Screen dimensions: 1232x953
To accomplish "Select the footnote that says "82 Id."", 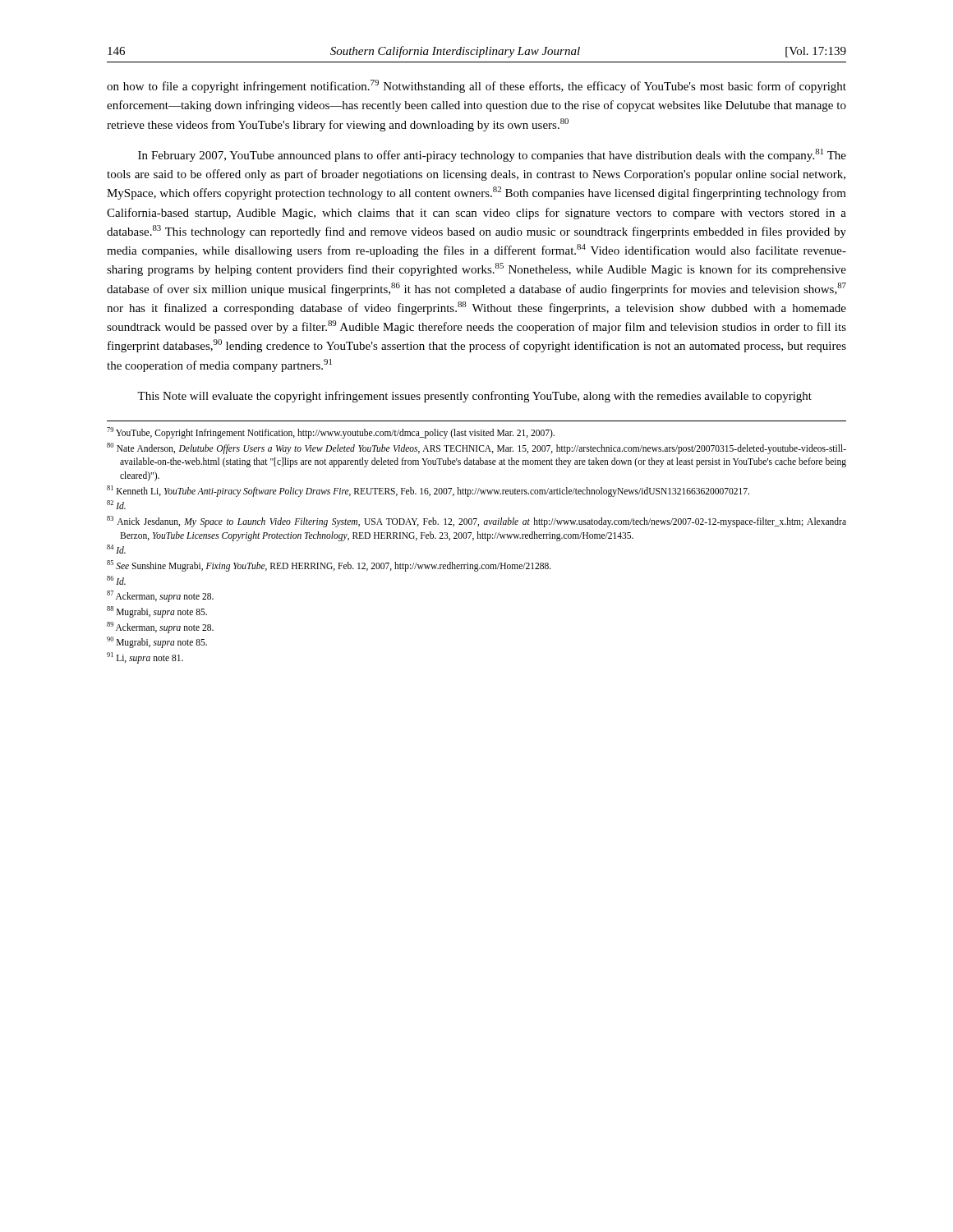I will (x=117, y=505).
